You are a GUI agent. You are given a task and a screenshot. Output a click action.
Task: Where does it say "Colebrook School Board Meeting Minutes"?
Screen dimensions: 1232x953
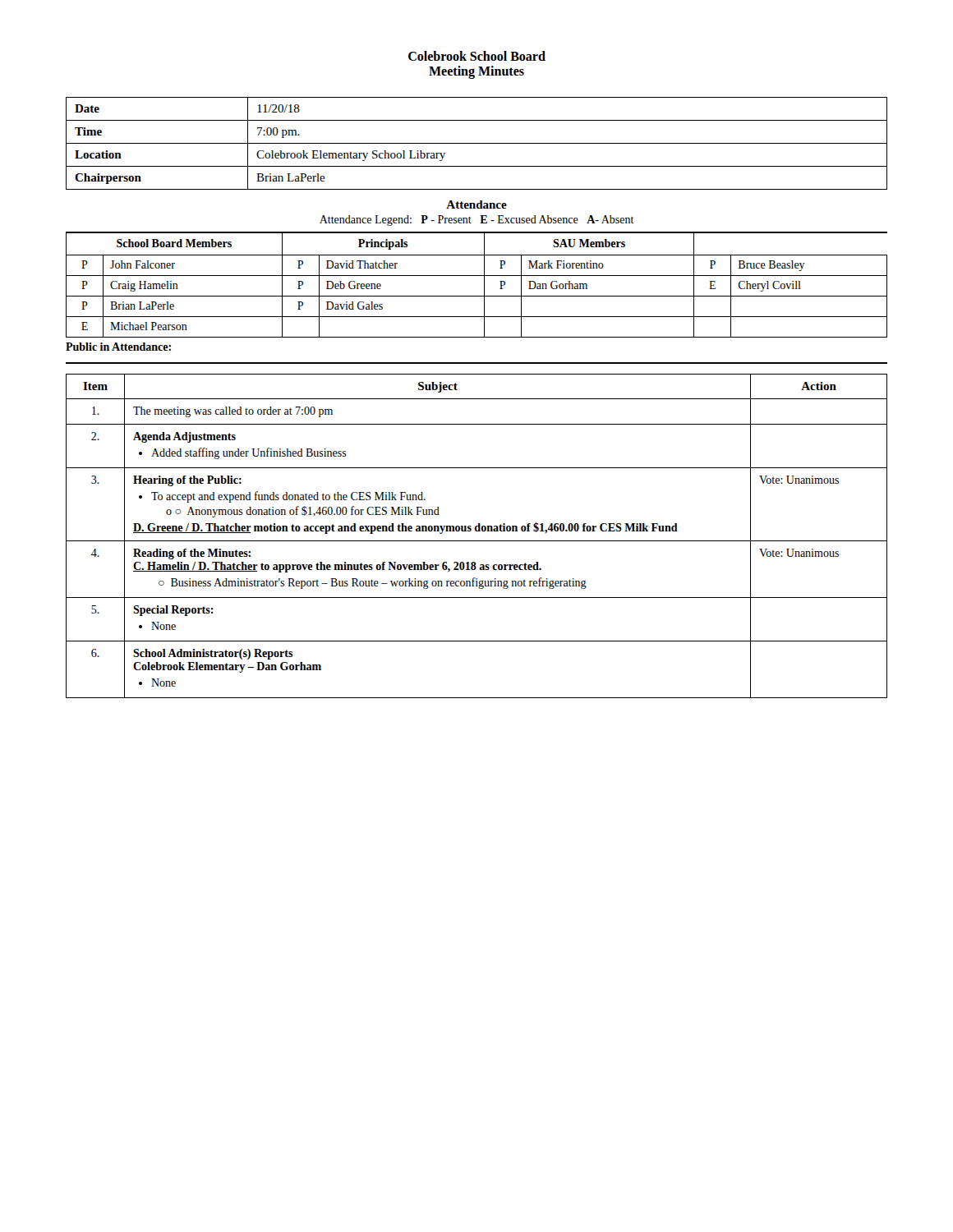[476, 64]
